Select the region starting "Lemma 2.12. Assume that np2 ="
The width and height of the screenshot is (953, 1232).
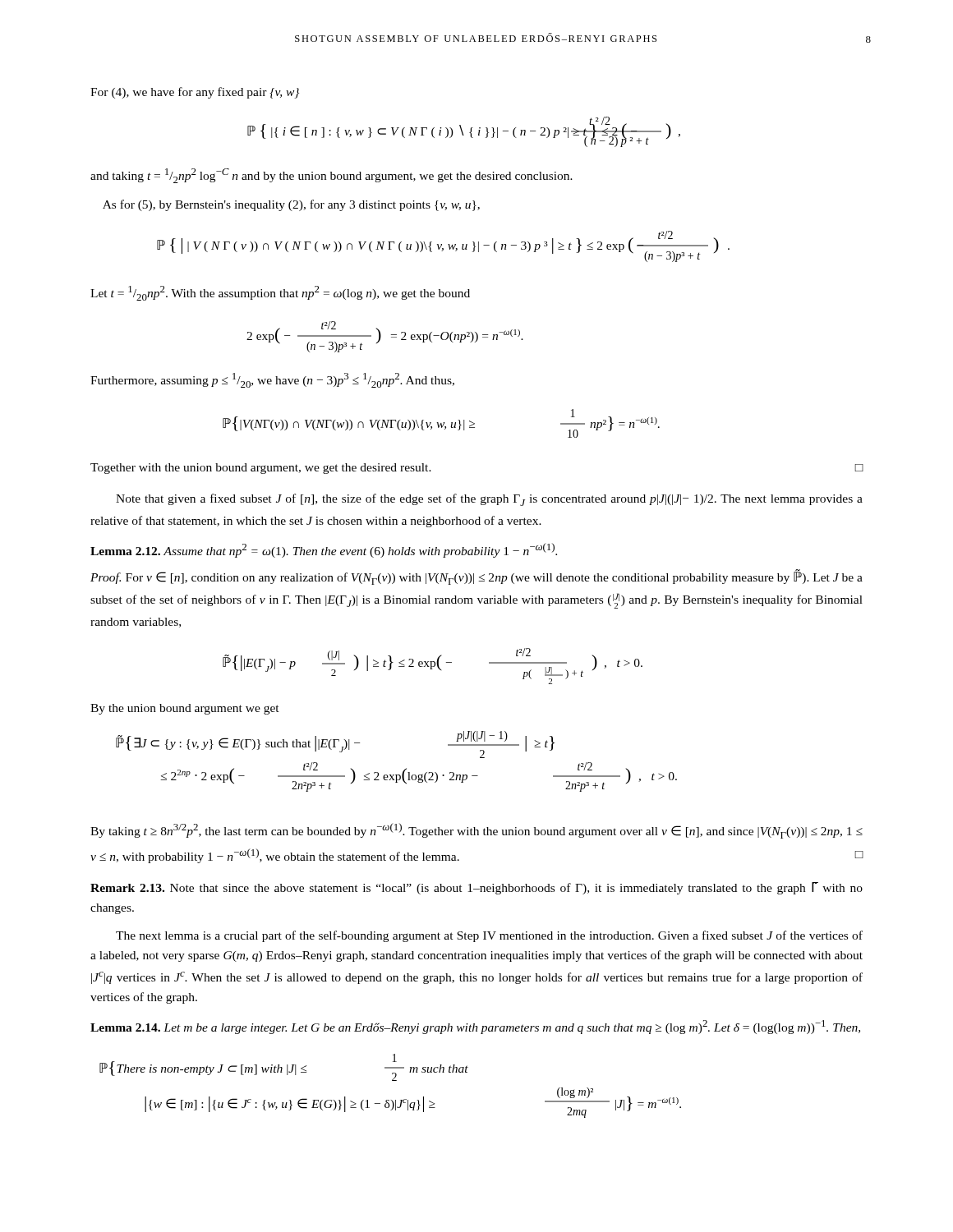324,549
